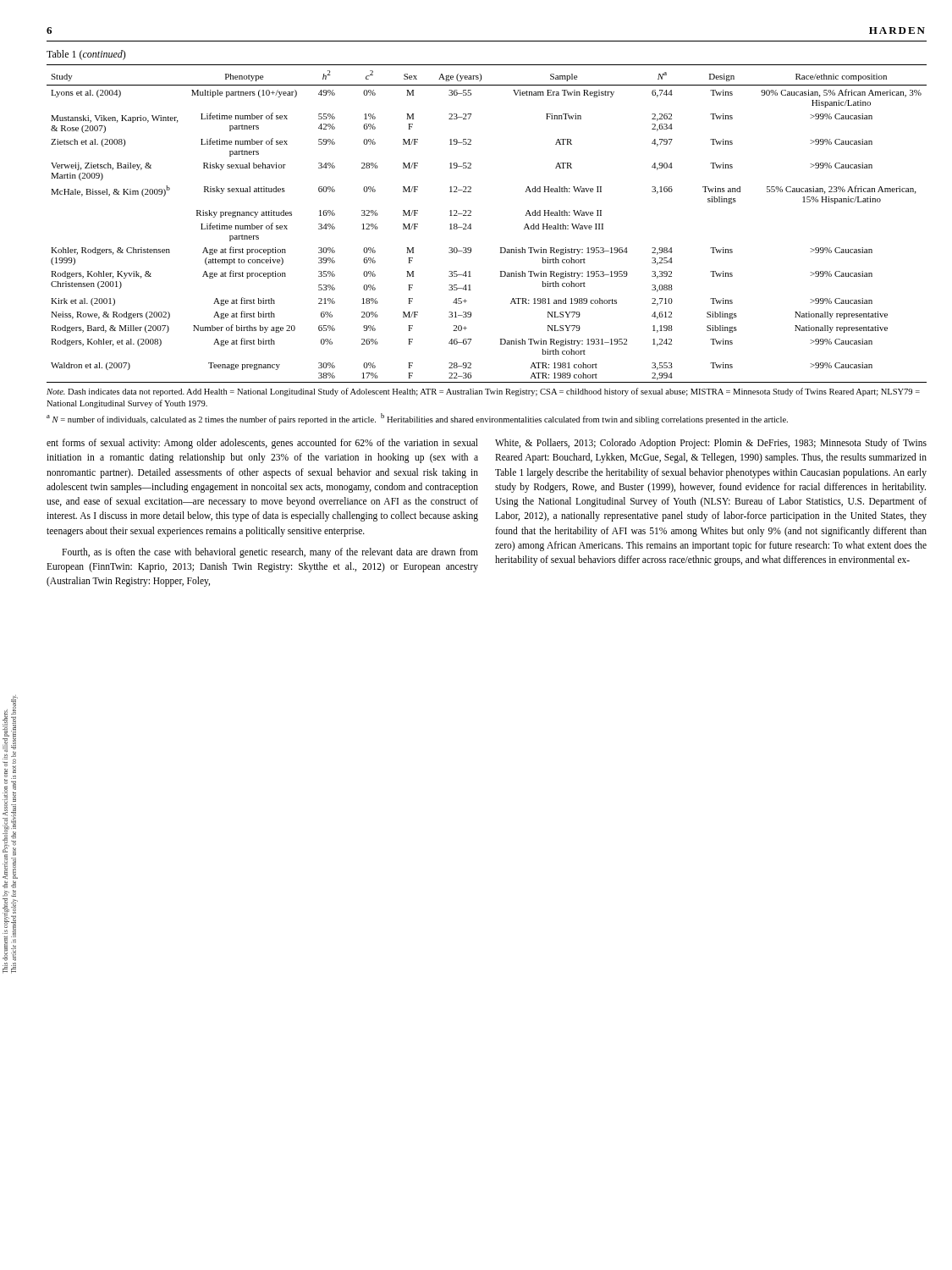The image size is (952, 1270).
Task: Find the passage starting "Table 1 (continued)"
Action: (86, 54)
